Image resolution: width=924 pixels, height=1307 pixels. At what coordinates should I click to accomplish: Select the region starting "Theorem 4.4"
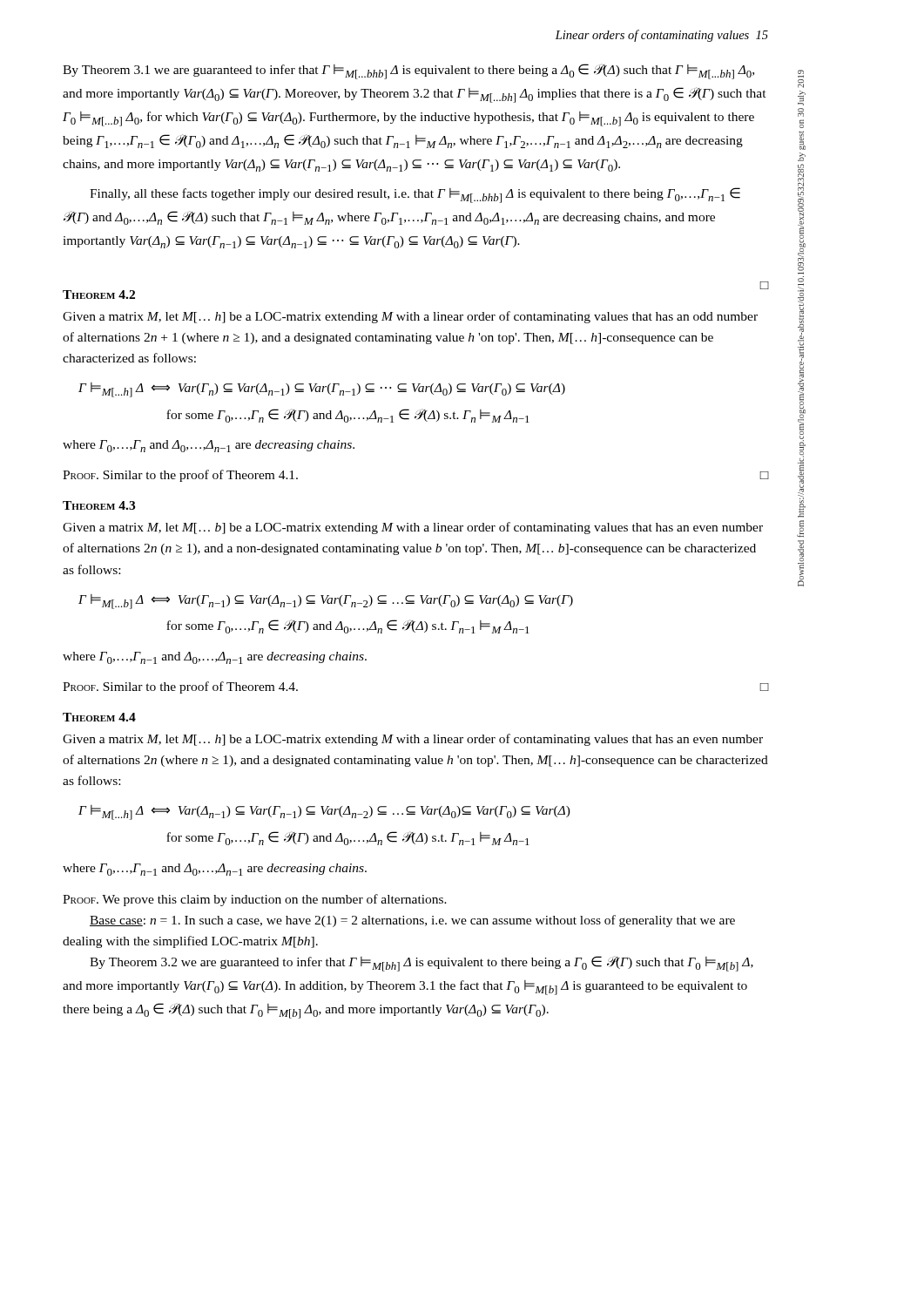[99, 717]
